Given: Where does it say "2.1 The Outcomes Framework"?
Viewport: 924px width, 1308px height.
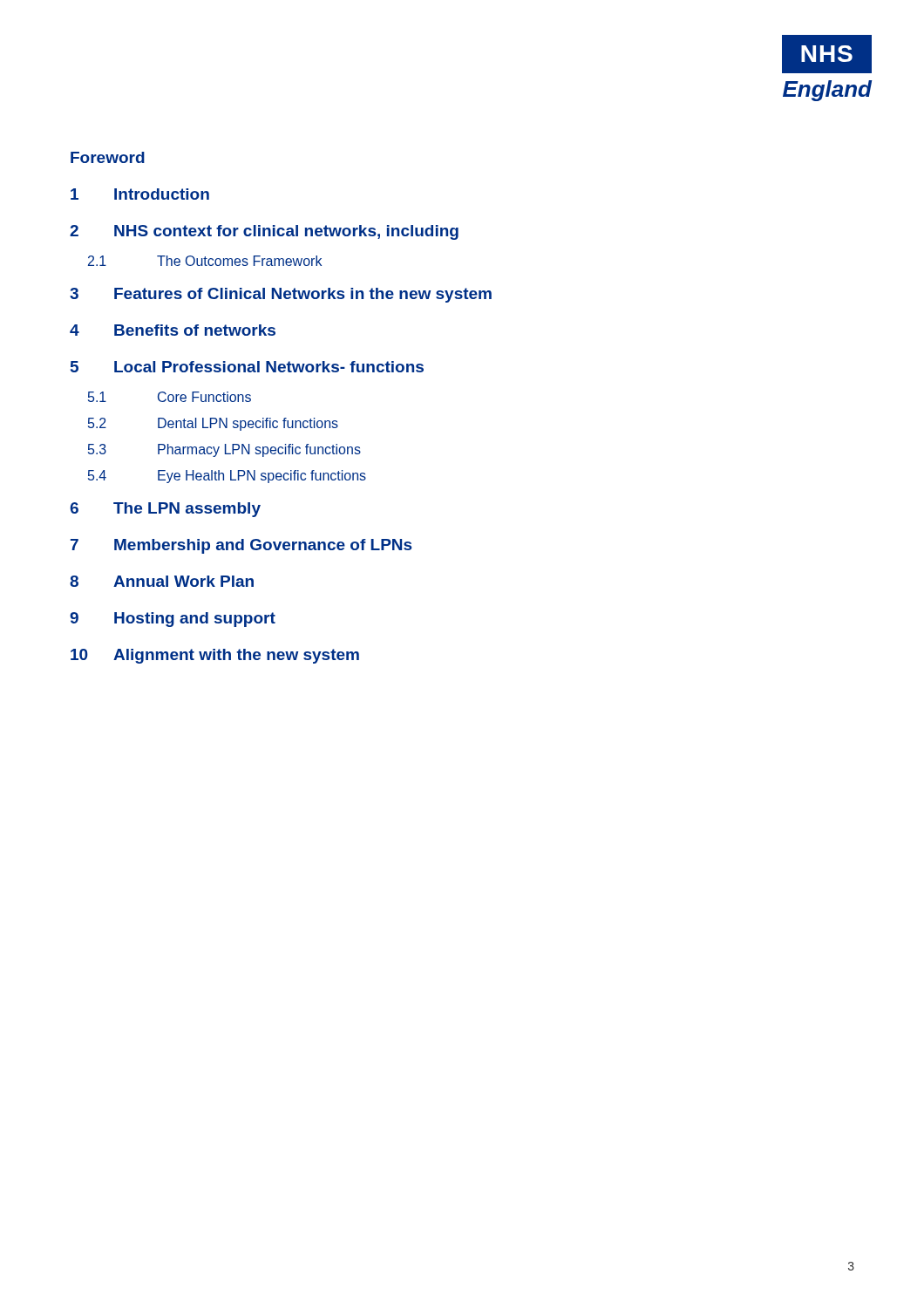Looking at the screenshot, I should pos(196,262).
